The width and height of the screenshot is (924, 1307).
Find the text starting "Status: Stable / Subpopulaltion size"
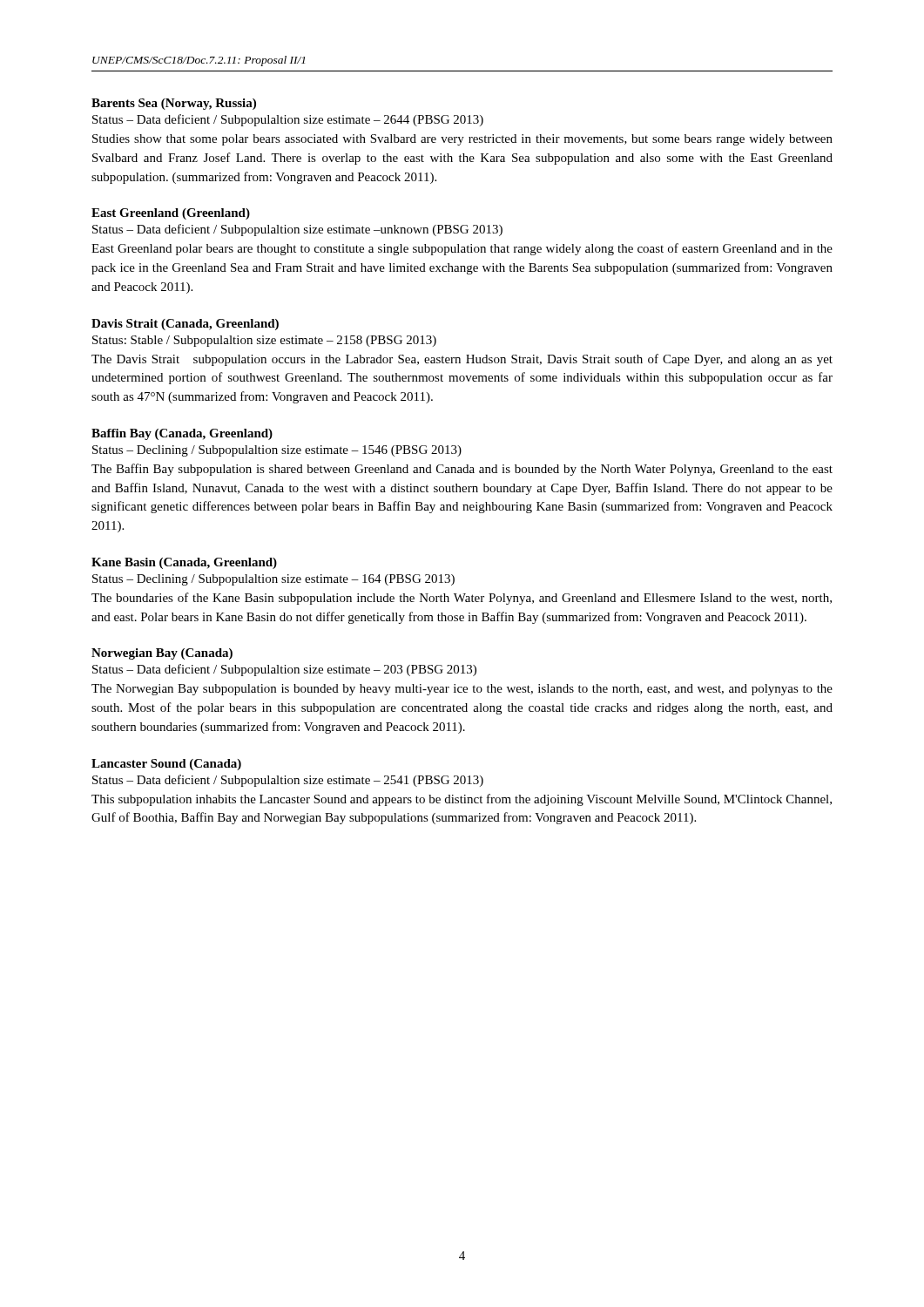(x=264, y=339)
